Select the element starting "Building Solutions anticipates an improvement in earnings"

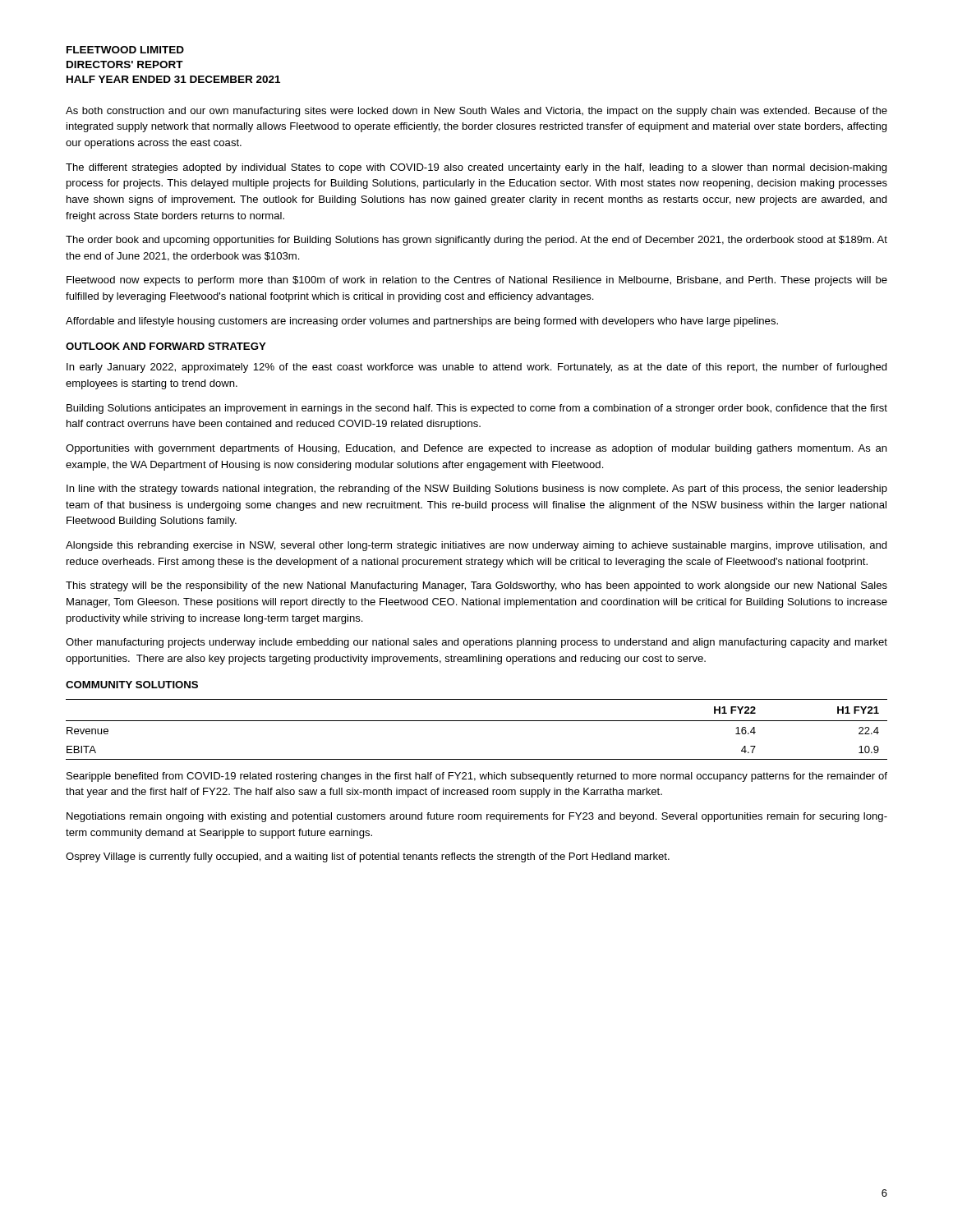(476, 416)
